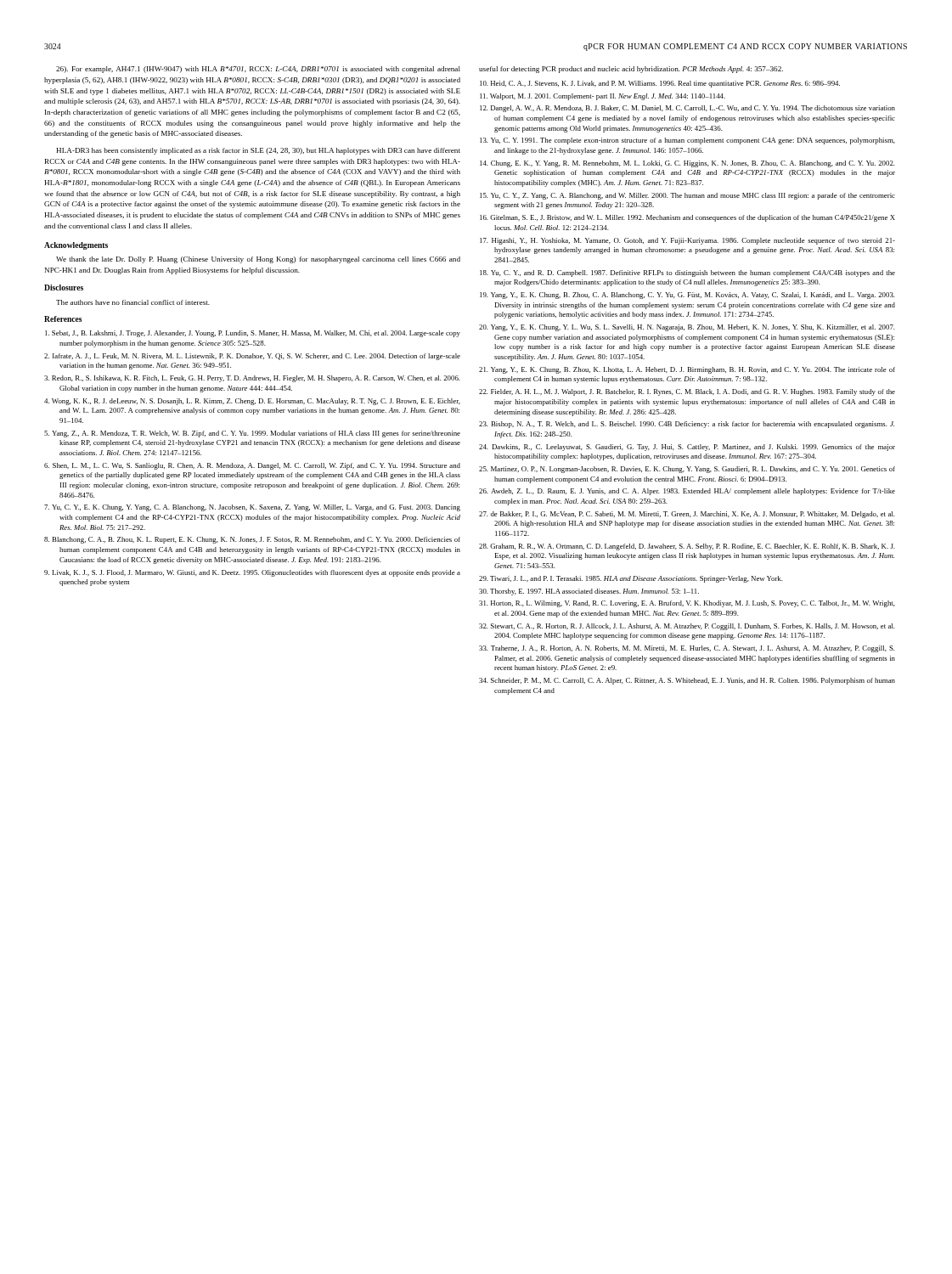Locate the block starting "21. Yang, Y., E. K. Chung,"
The image size is (952, 1274).
(687, 374)
